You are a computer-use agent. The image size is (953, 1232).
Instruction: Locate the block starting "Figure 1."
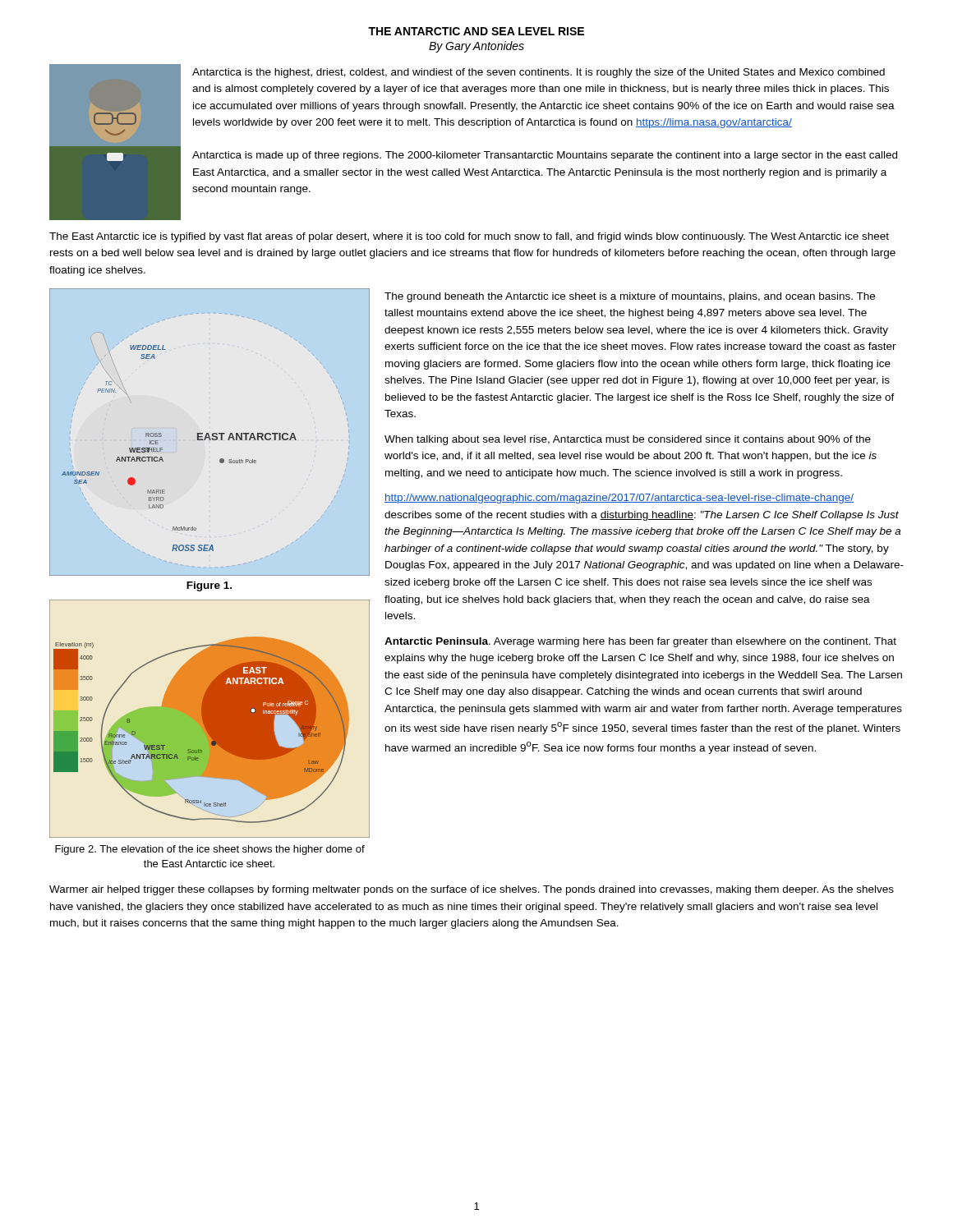point(210,585)
